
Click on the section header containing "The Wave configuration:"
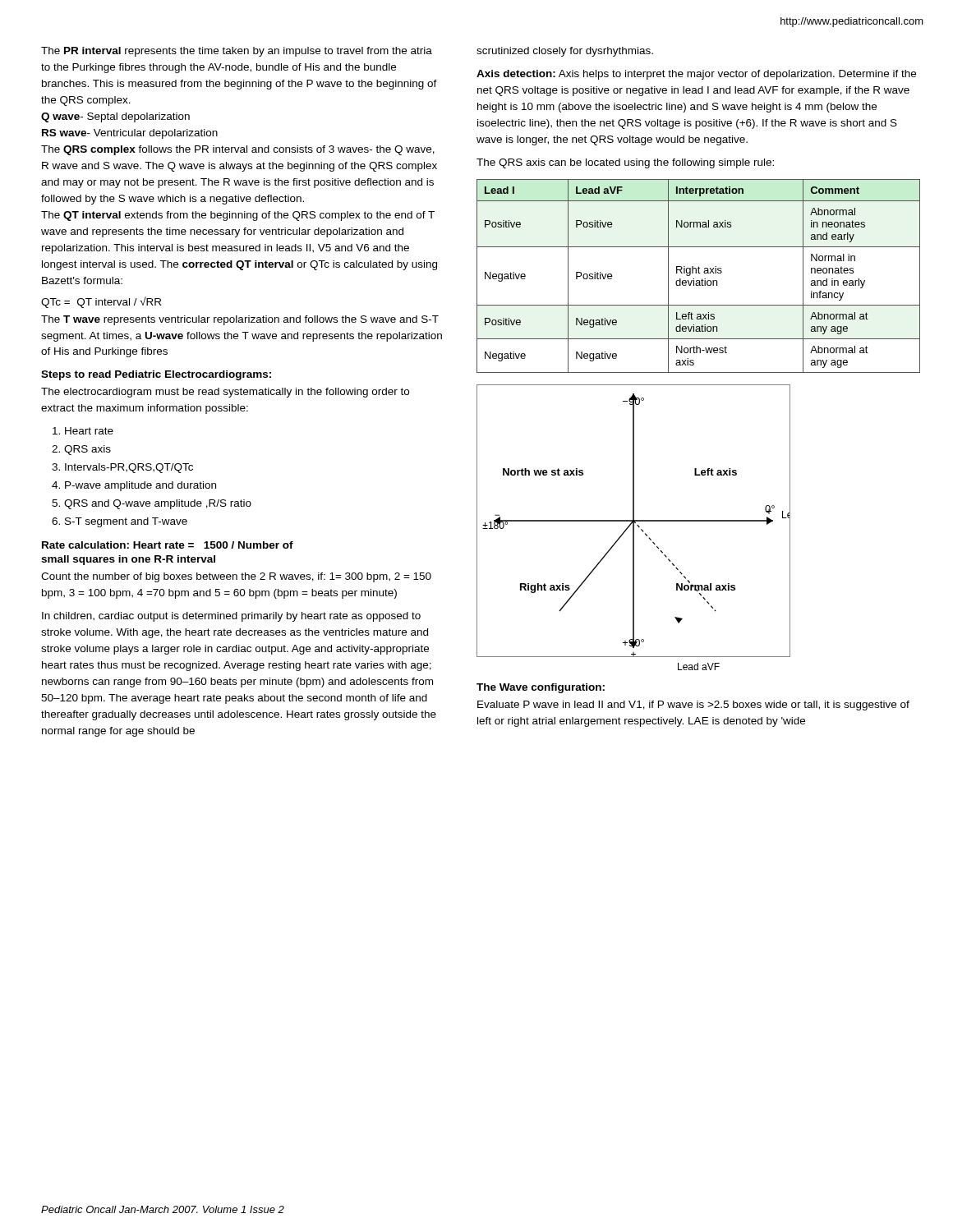point(541,687)
